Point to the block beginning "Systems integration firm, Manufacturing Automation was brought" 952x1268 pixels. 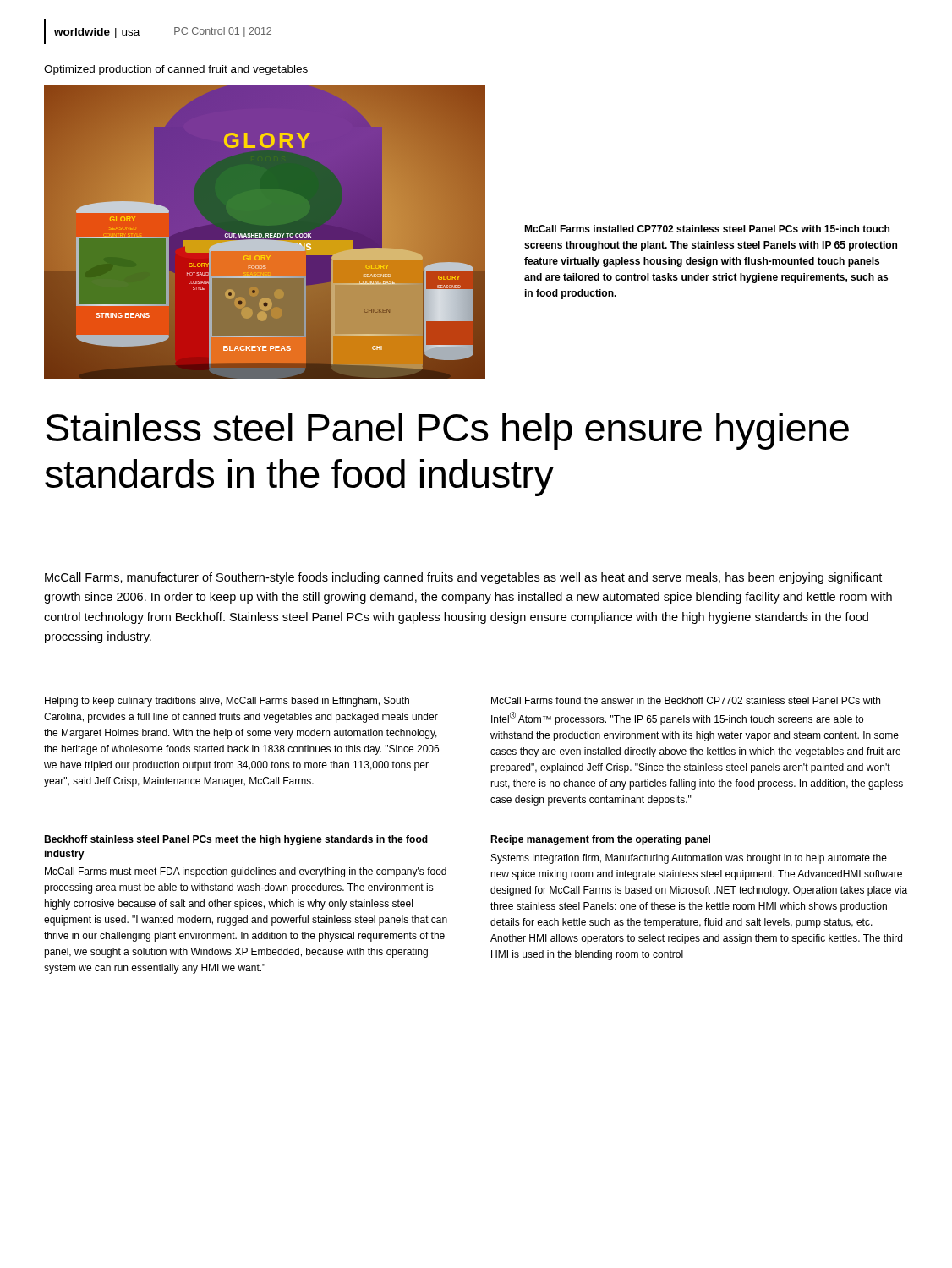(699, 906)
